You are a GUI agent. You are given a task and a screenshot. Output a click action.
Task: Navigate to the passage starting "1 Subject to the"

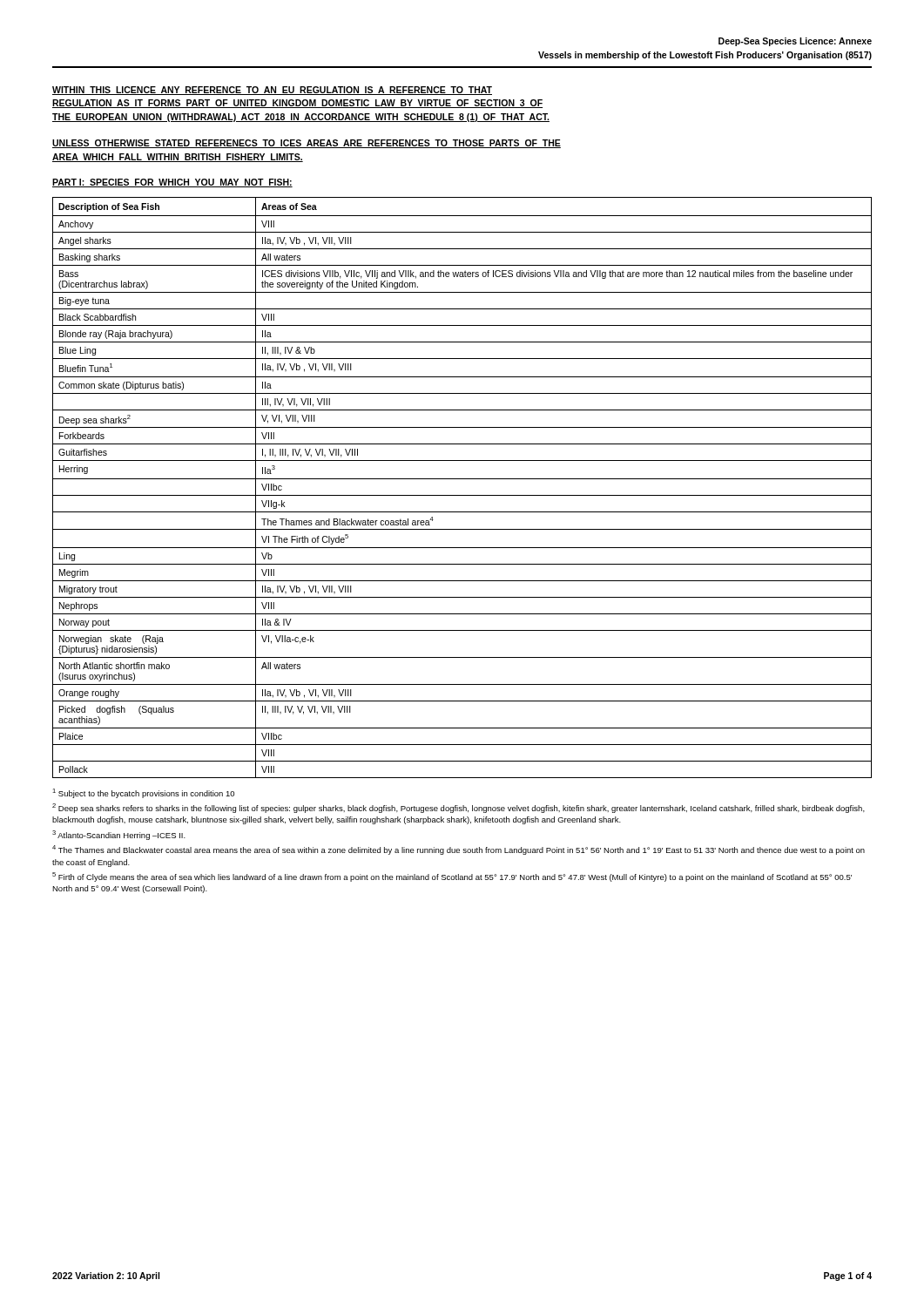pyautogui.click(x=462, y=840)
